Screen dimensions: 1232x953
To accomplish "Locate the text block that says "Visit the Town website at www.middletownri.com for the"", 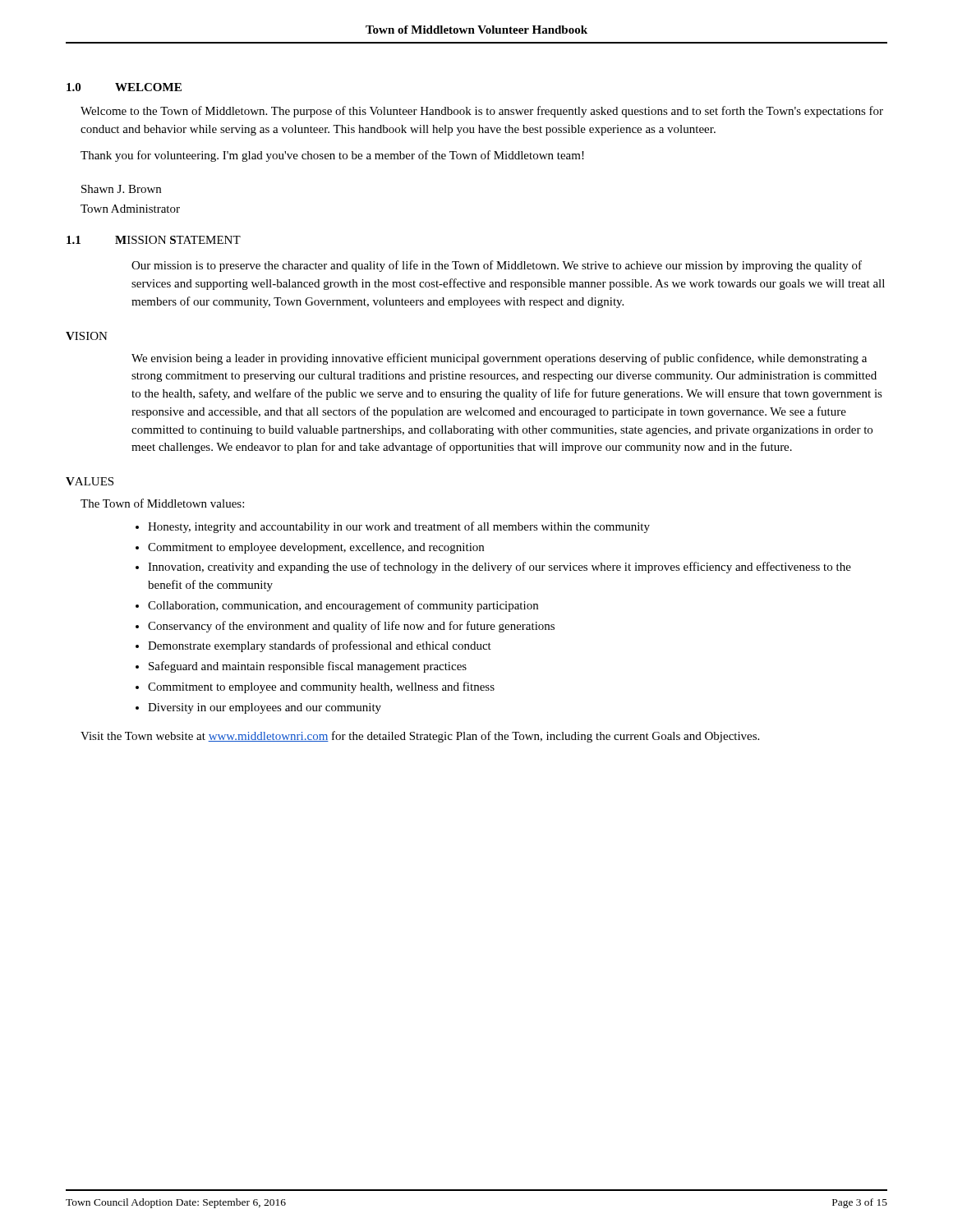I will (x=420, y=736).
